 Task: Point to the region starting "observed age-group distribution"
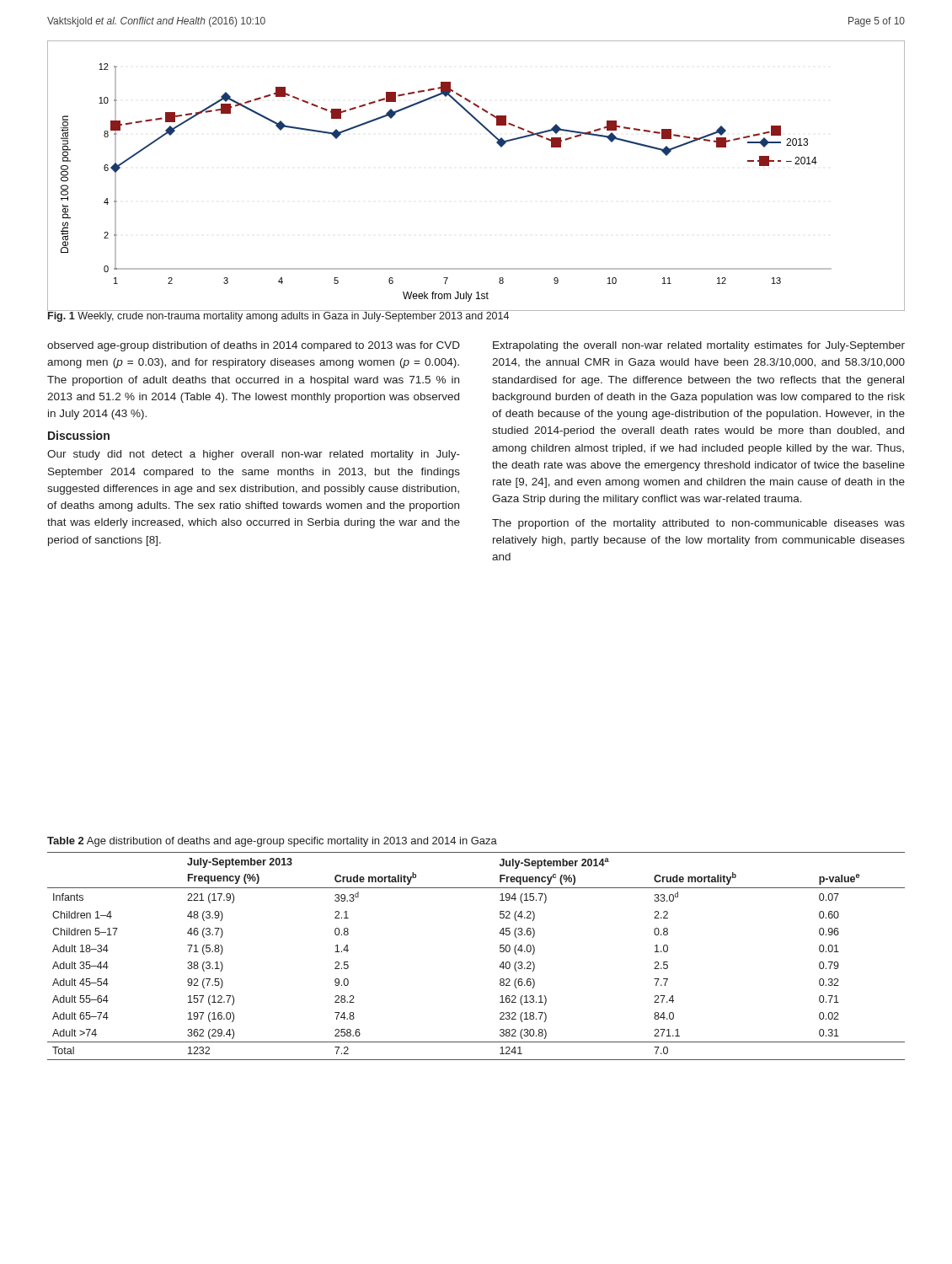254,380
